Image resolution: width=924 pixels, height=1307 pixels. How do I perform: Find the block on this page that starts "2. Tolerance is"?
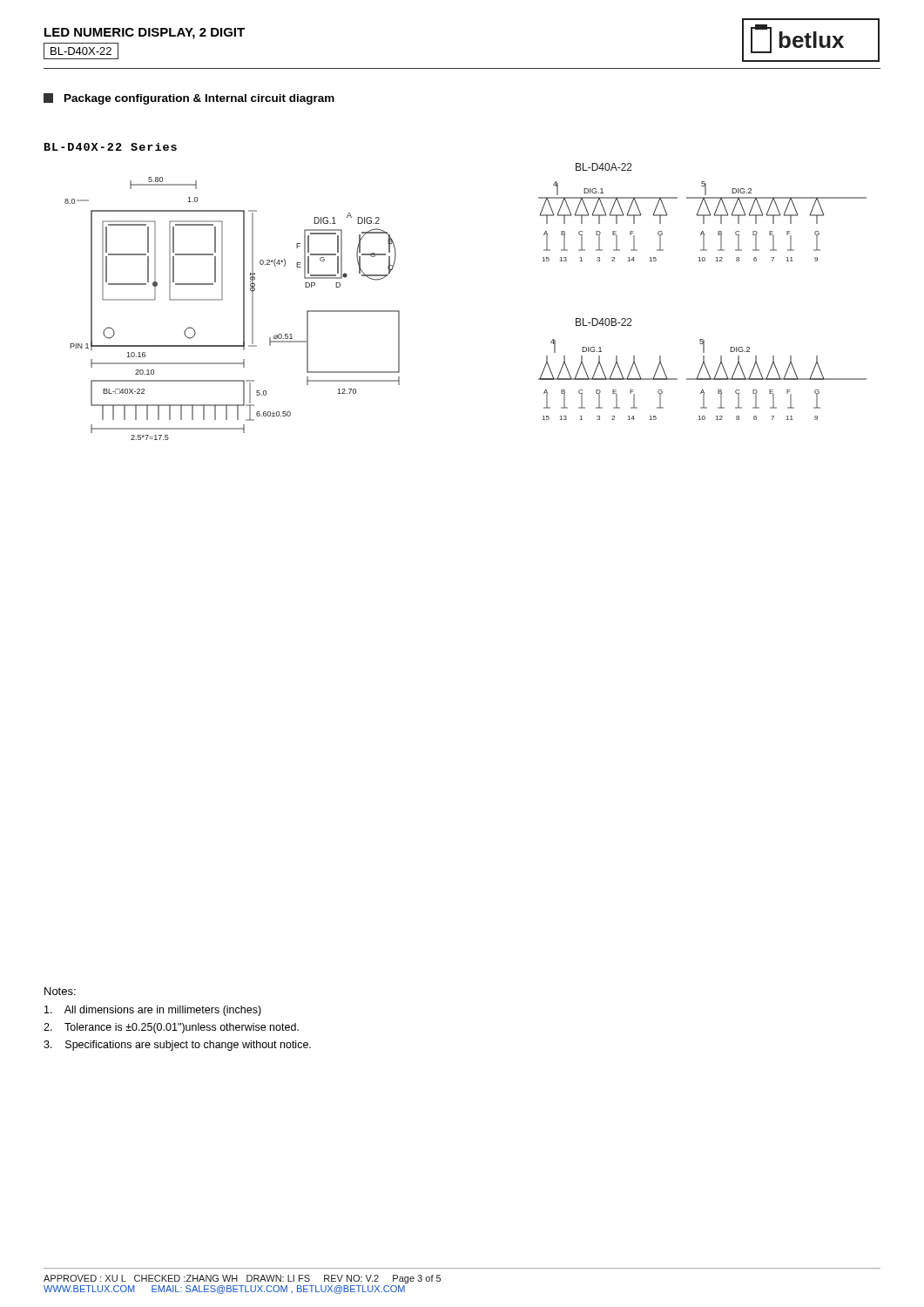tap(171, 1027)
